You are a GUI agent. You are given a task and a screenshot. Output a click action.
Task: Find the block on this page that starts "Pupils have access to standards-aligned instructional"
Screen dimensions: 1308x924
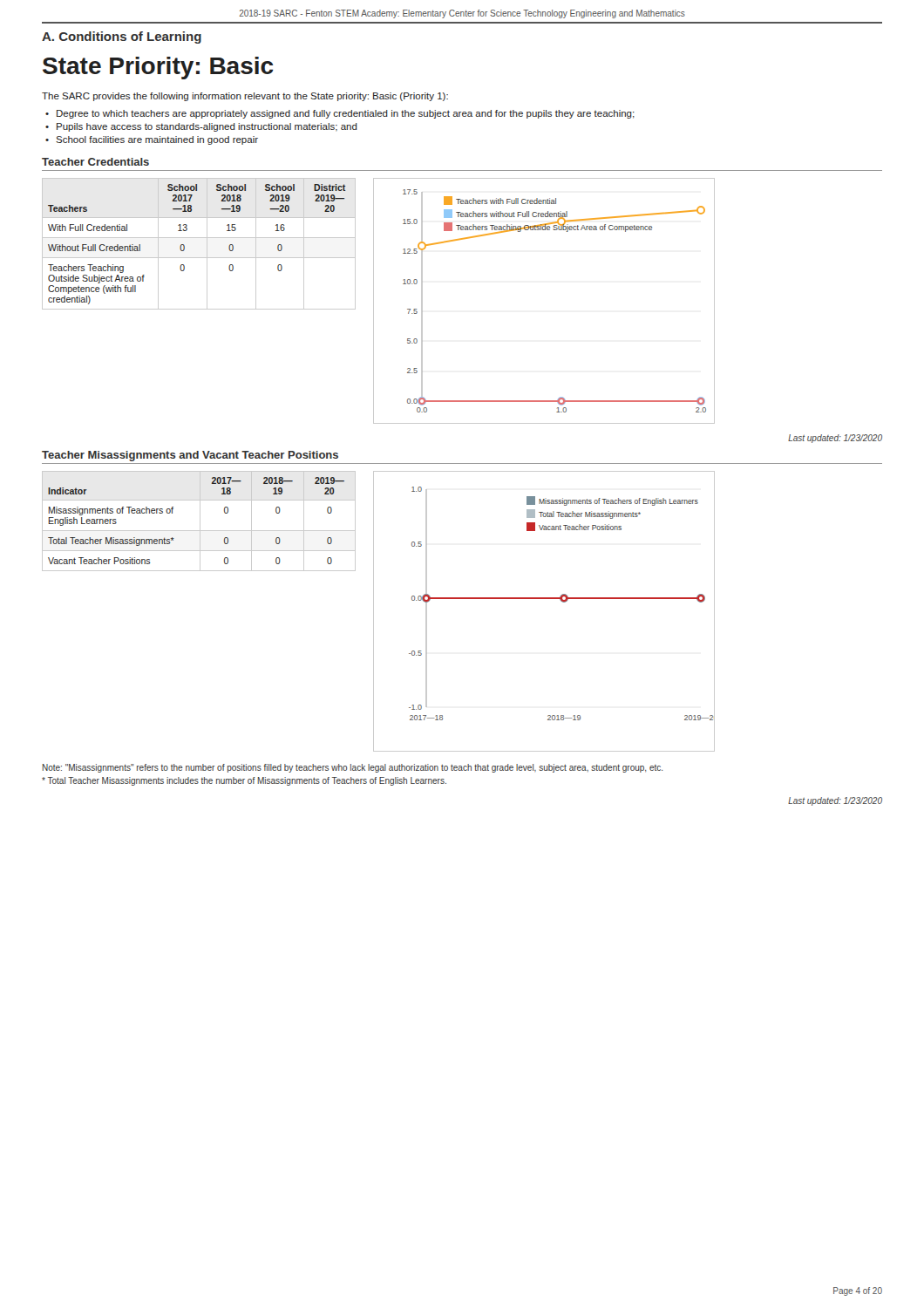point(207,126)
